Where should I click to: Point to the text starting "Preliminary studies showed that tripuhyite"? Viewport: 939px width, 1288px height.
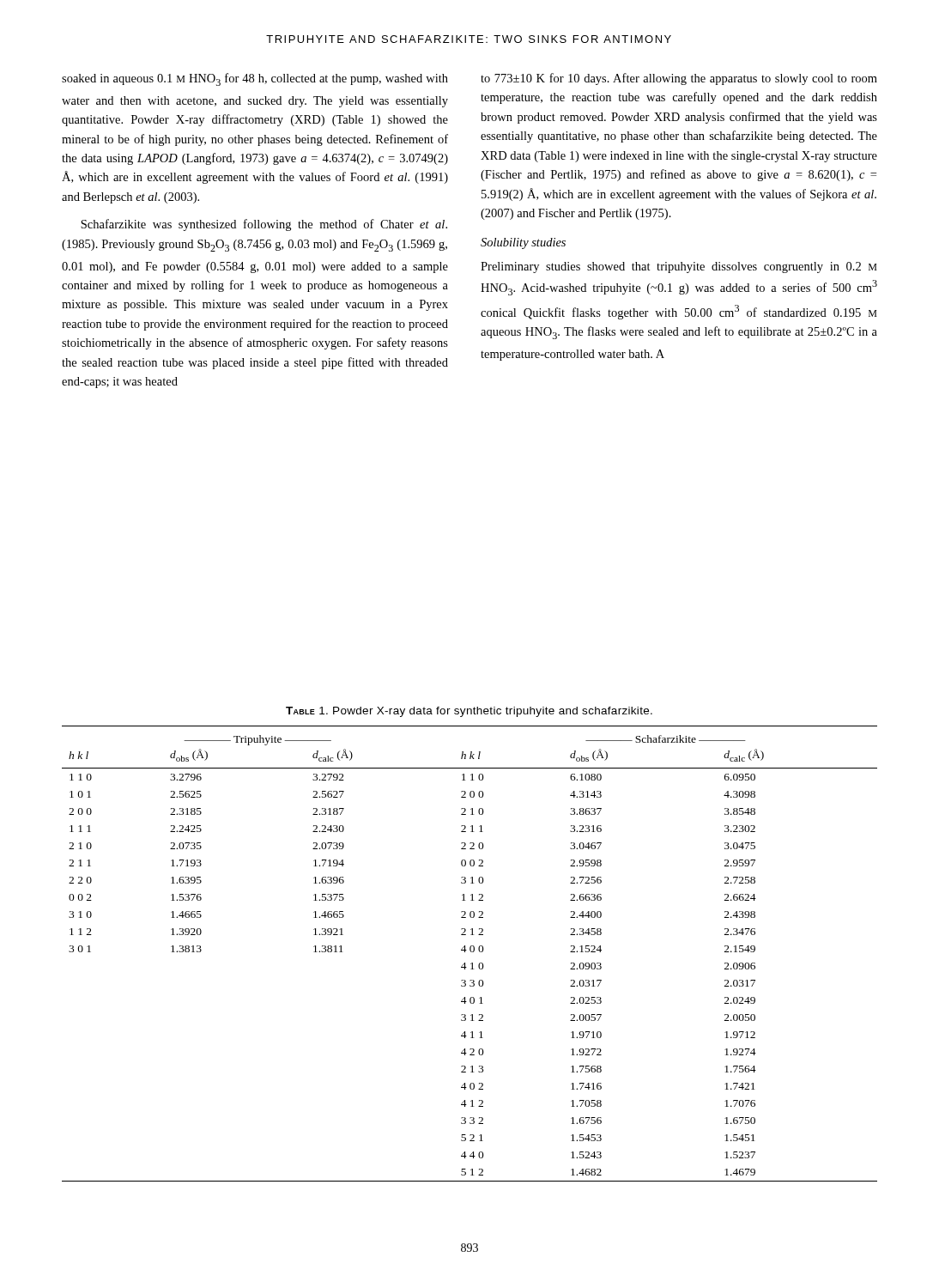pyautogui.click(x=679, y=310)
